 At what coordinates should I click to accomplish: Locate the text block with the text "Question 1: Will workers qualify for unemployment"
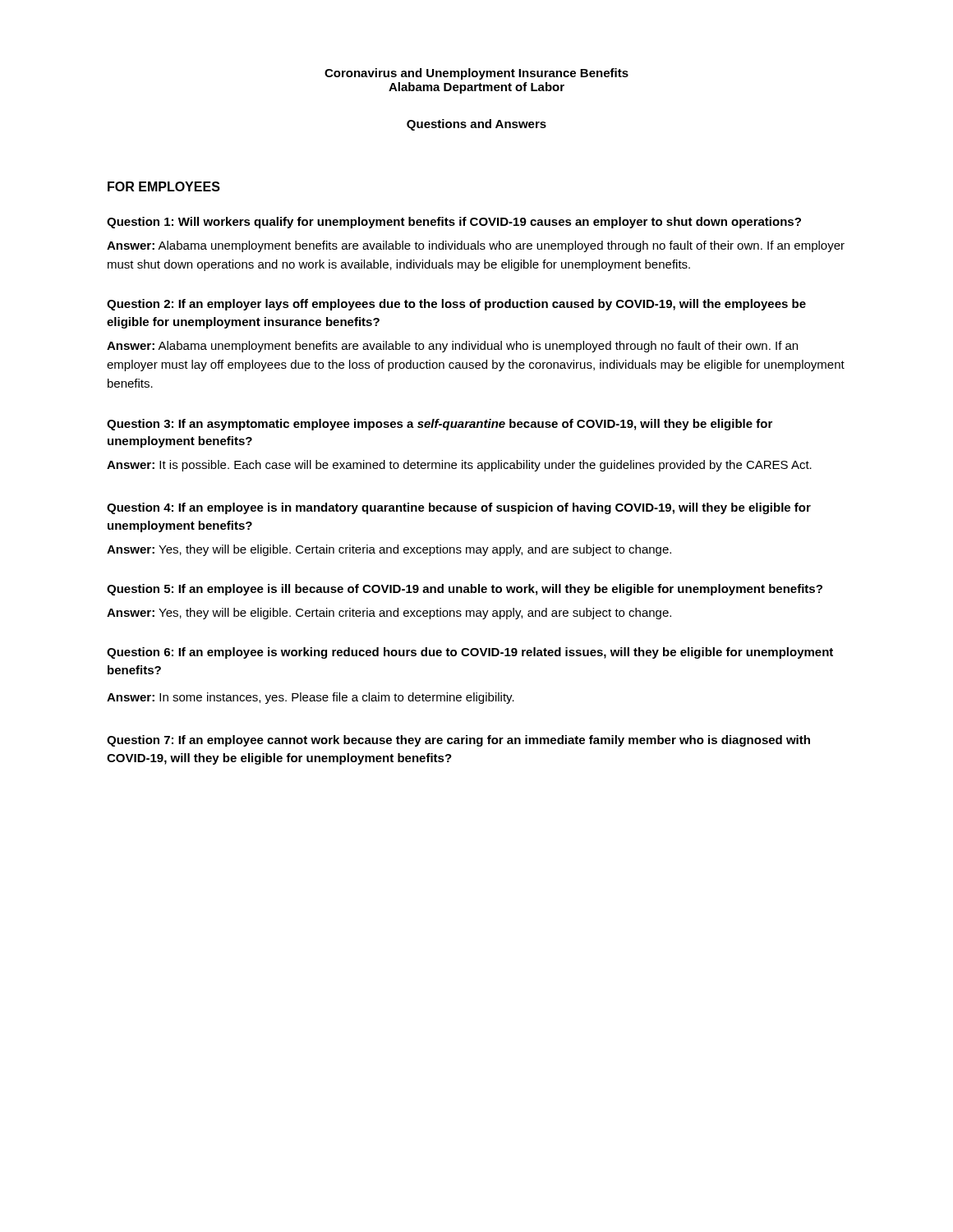point(476,243)
